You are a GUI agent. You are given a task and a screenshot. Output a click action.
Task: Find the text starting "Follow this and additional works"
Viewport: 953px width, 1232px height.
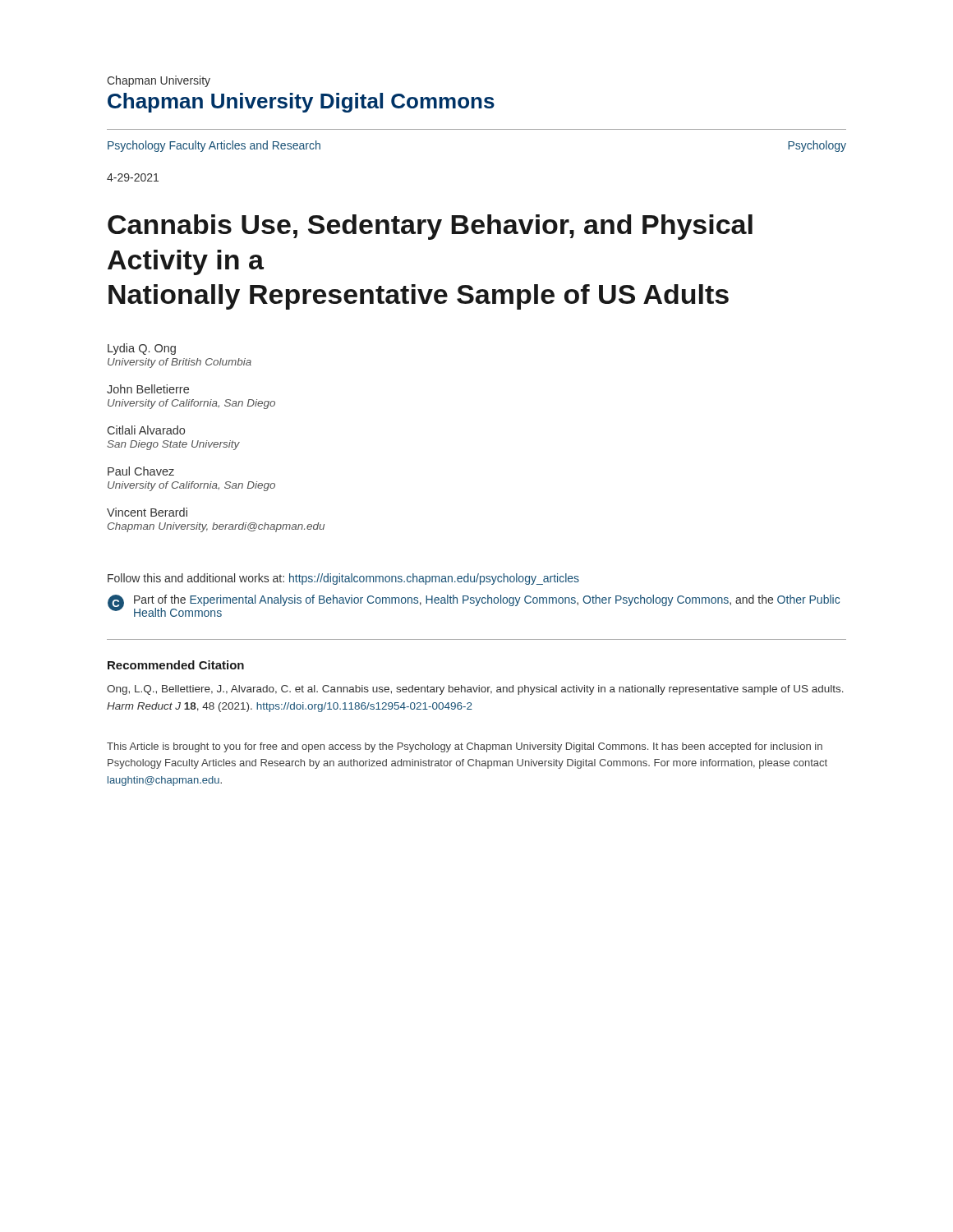click(343, 578)
